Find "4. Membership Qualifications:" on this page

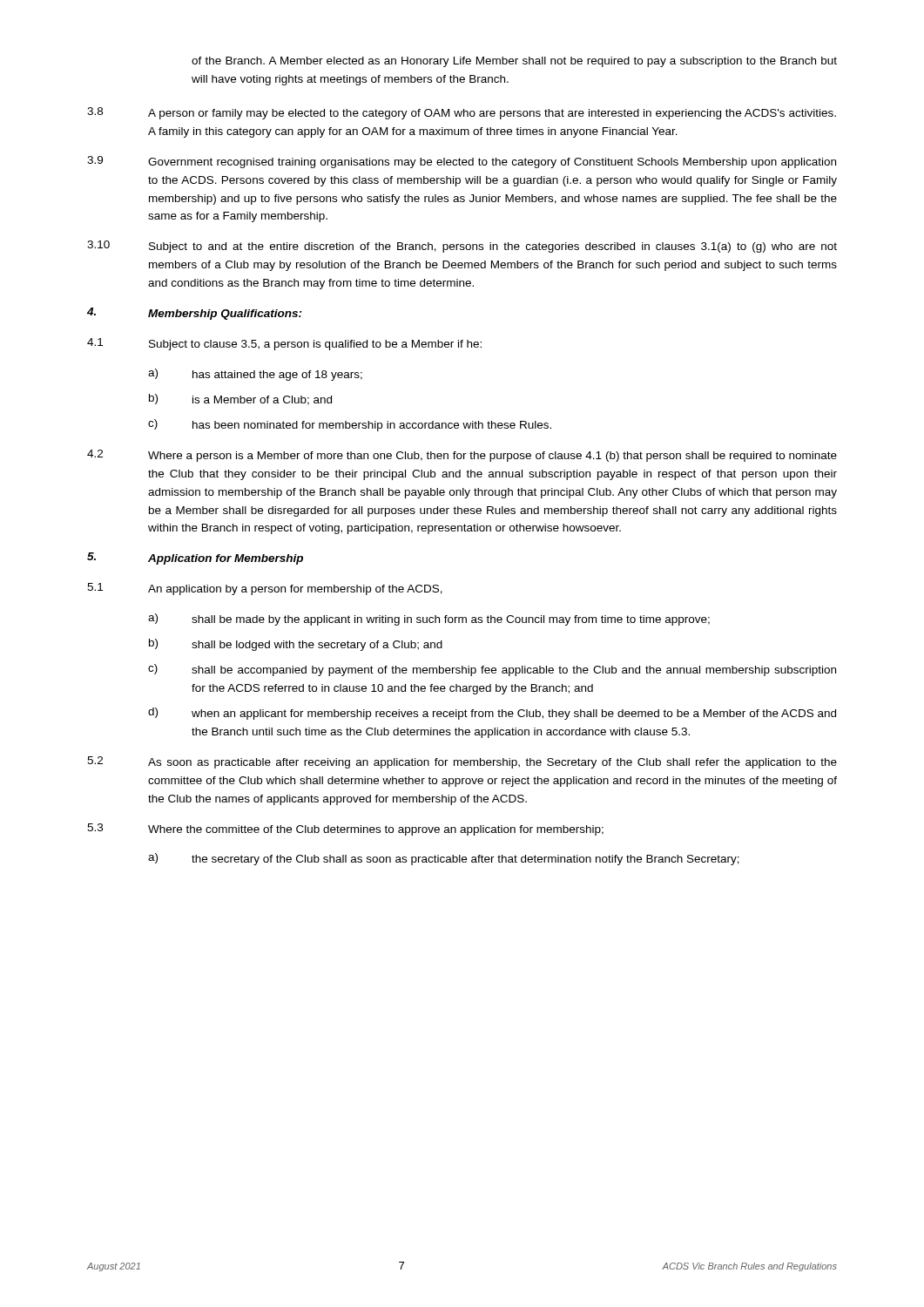point(195,314)
